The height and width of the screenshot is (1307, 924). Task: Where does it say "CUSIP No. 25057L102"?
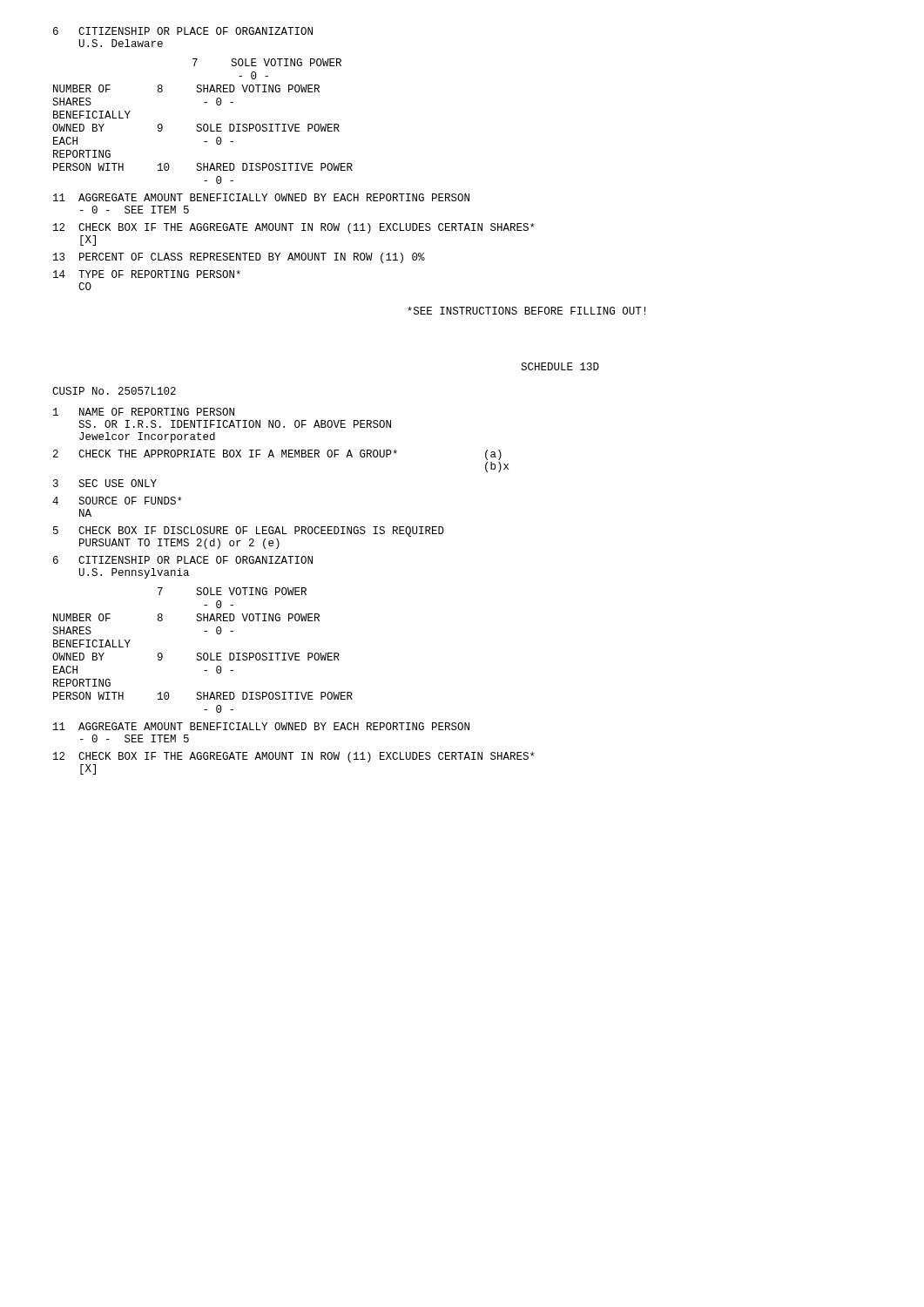pos(82,391)
